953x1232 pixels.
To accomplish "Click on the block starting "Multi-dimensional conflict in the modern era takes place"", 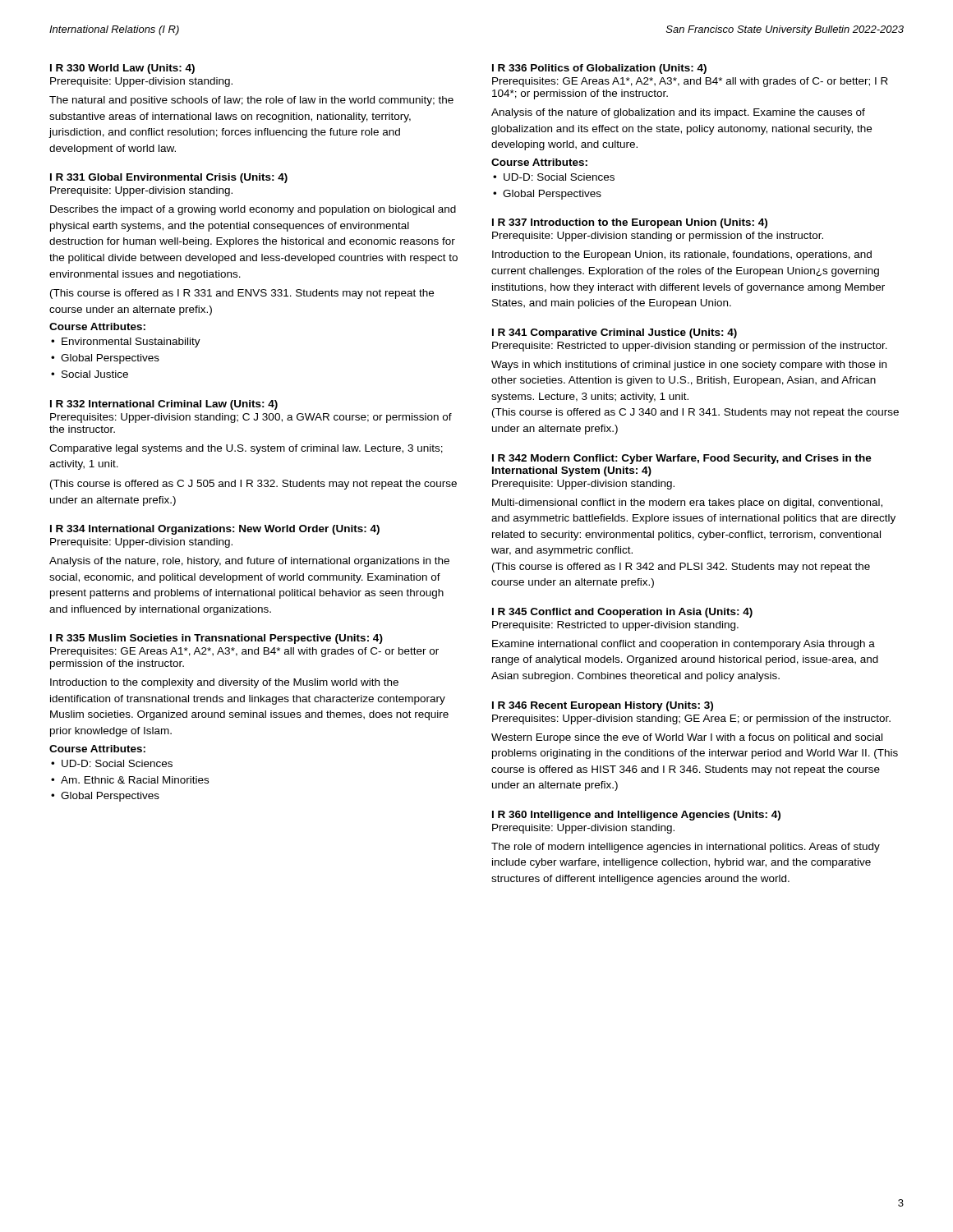I will (693, 542).
